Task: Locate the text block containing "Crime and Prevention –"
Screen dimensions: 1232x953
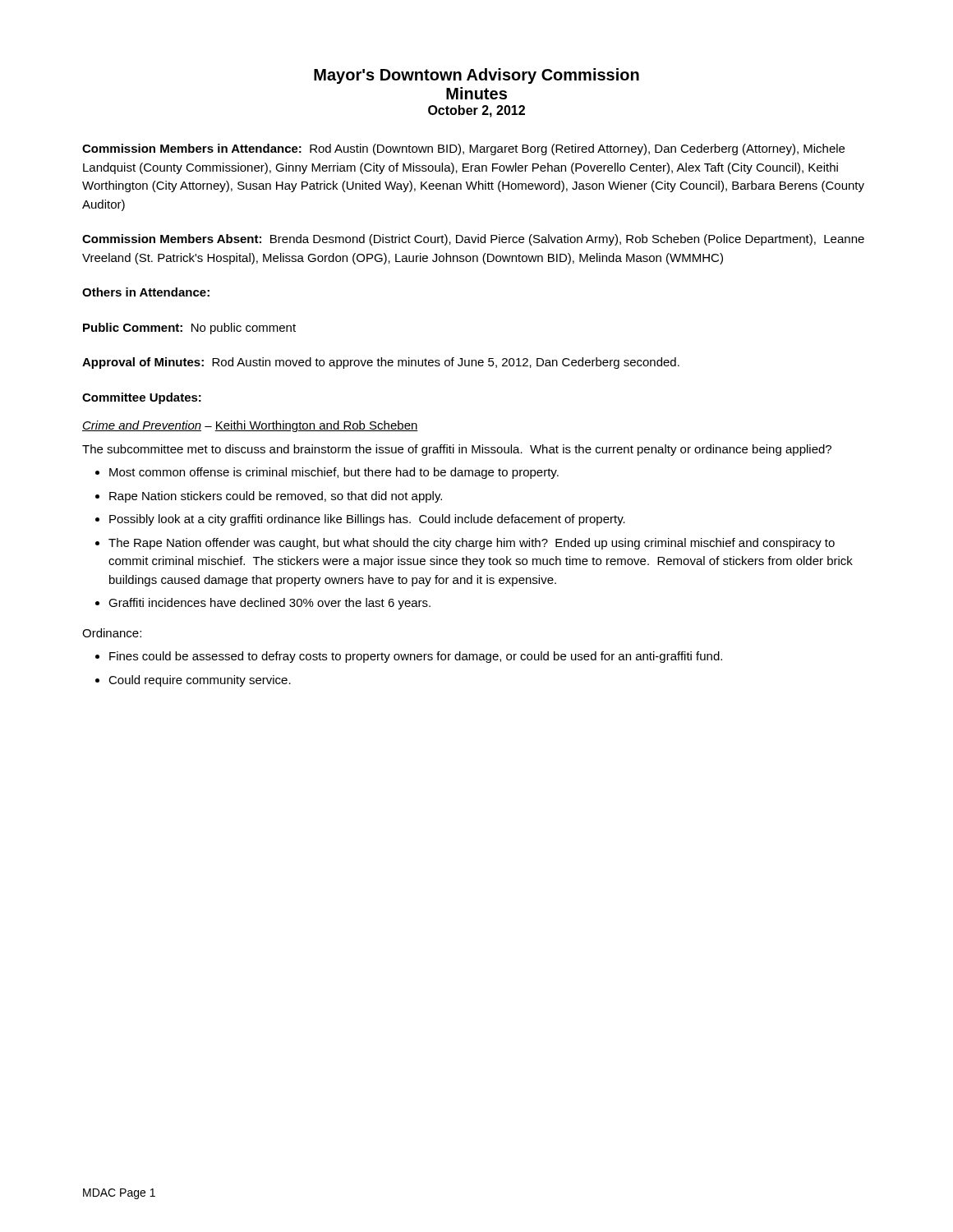Action: pos(250,425)
